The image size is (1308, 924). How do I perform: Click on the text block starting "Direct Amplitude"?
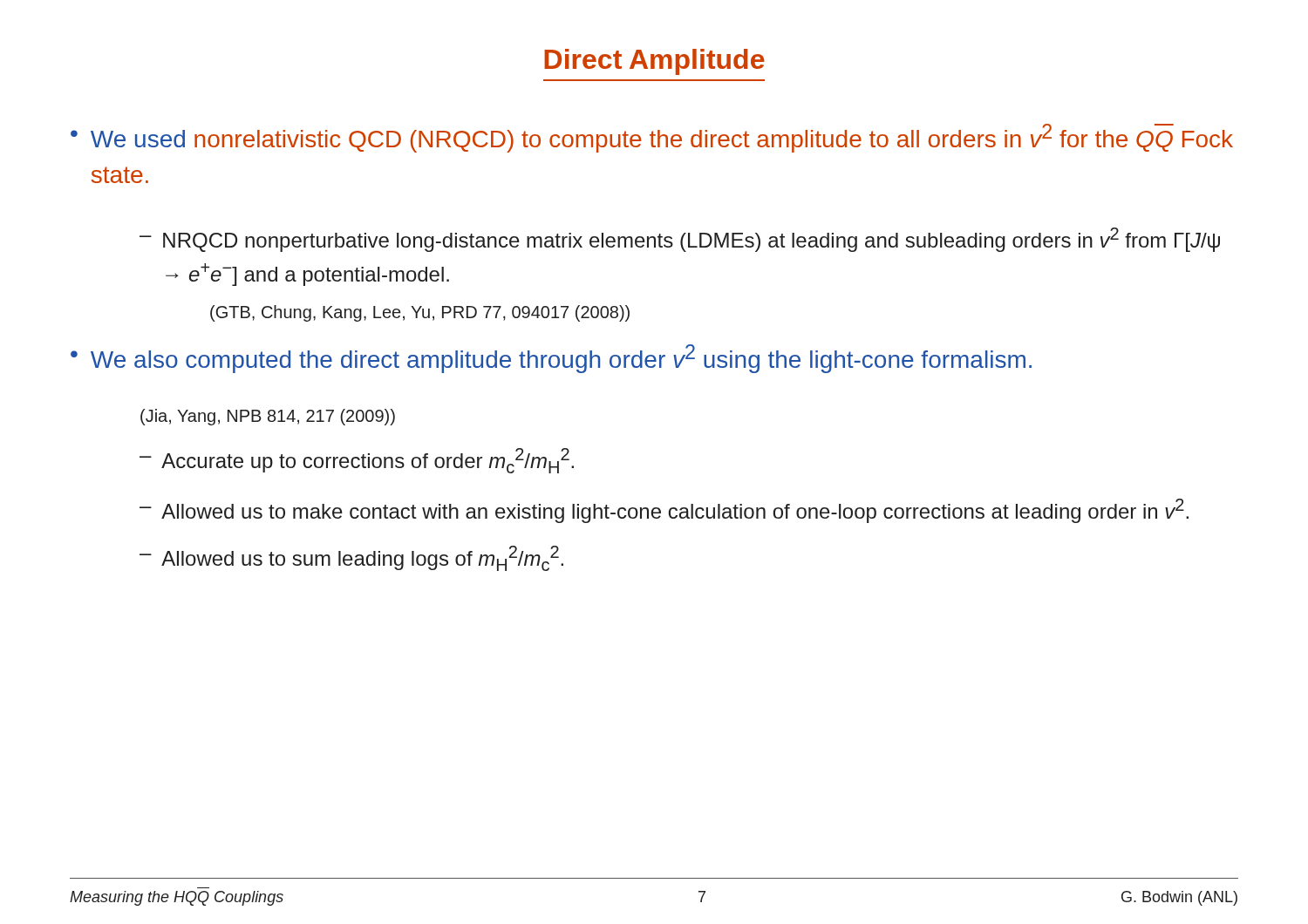tap(654, 62)
